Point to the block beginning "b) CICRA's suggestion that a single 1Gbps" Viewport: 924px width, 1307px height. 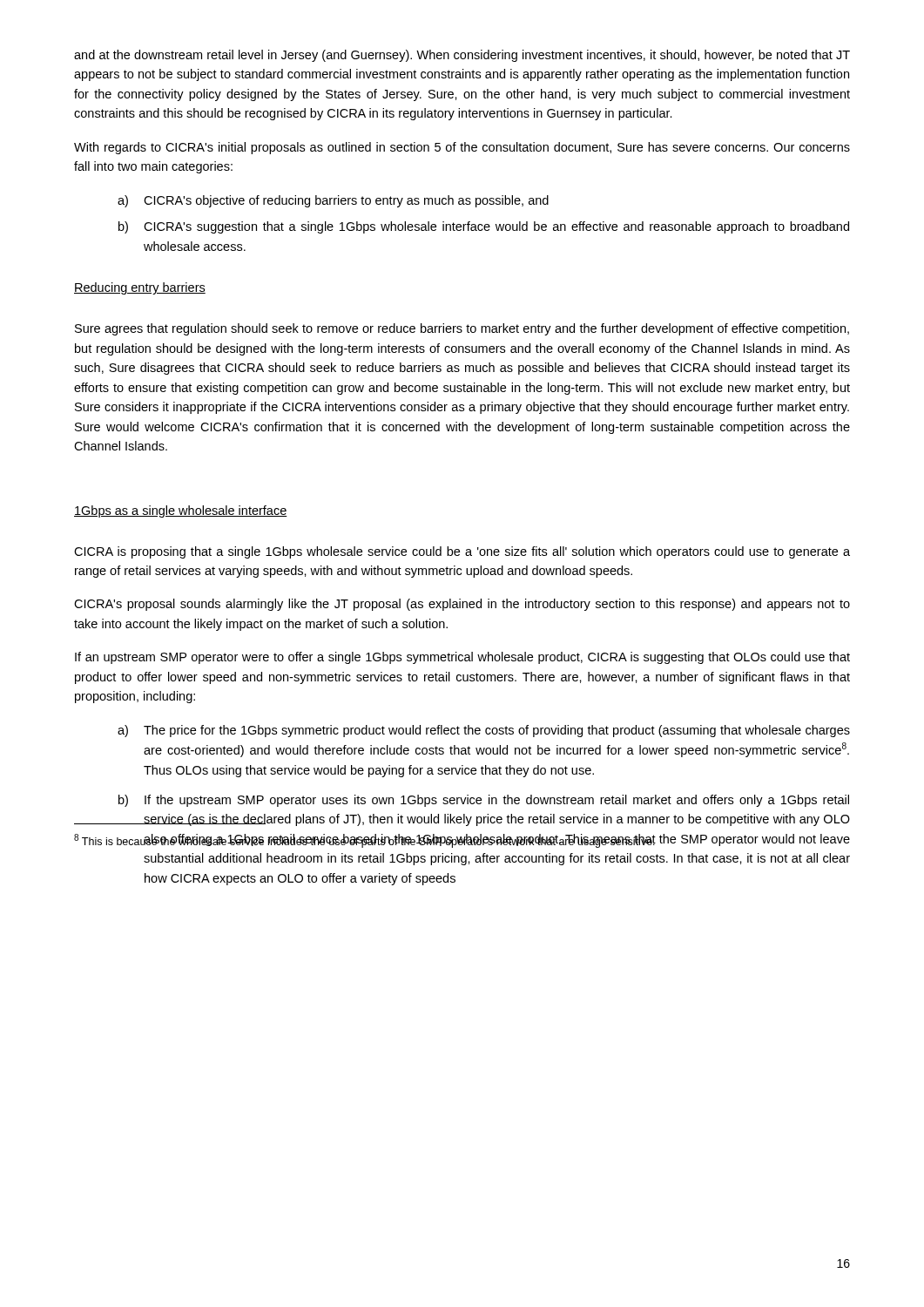[484, 237]
